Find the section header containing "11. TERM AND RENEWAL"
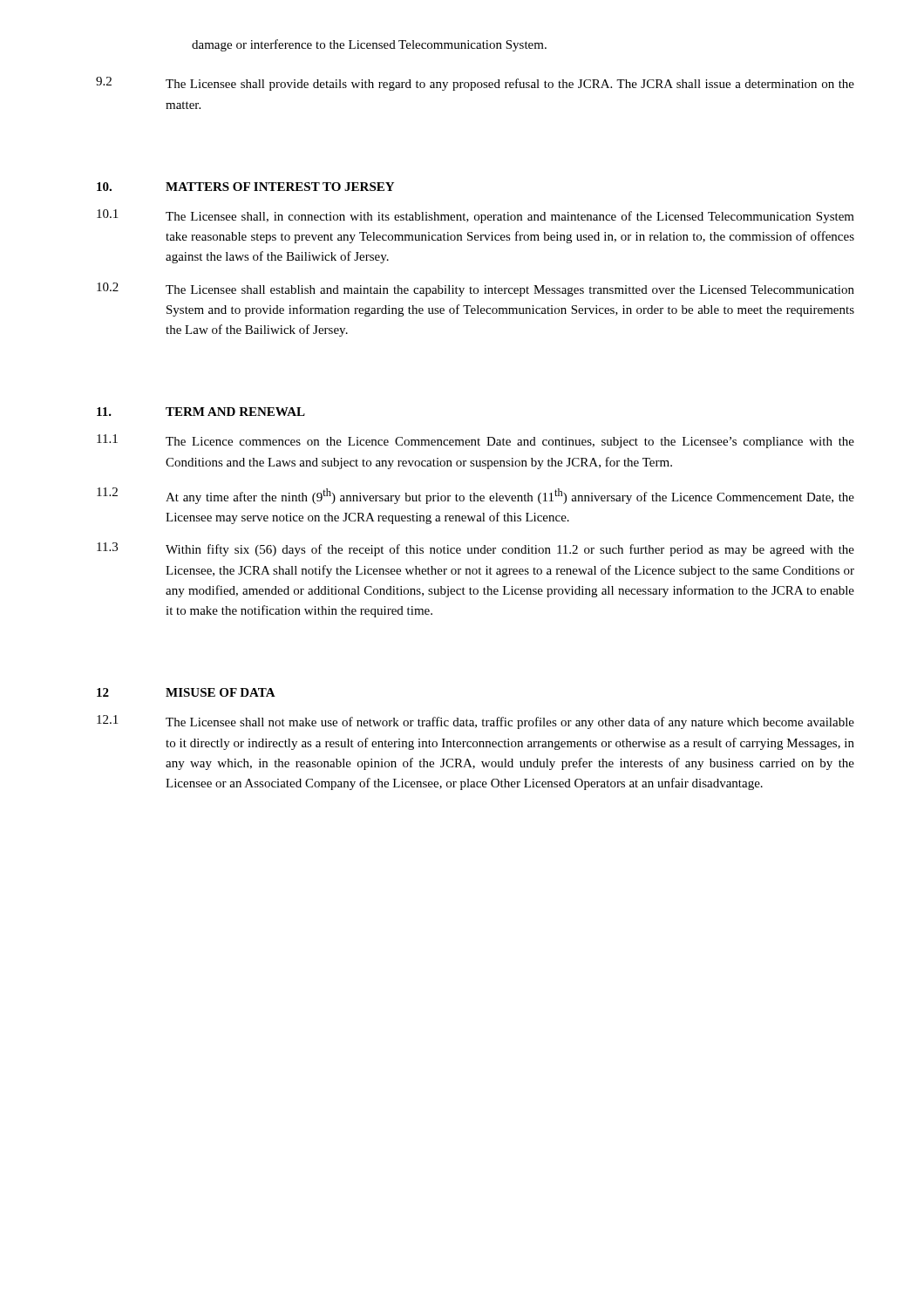The height and width of the screenshot is (1308, 924). pyautogui.click(x=201, y=412)
